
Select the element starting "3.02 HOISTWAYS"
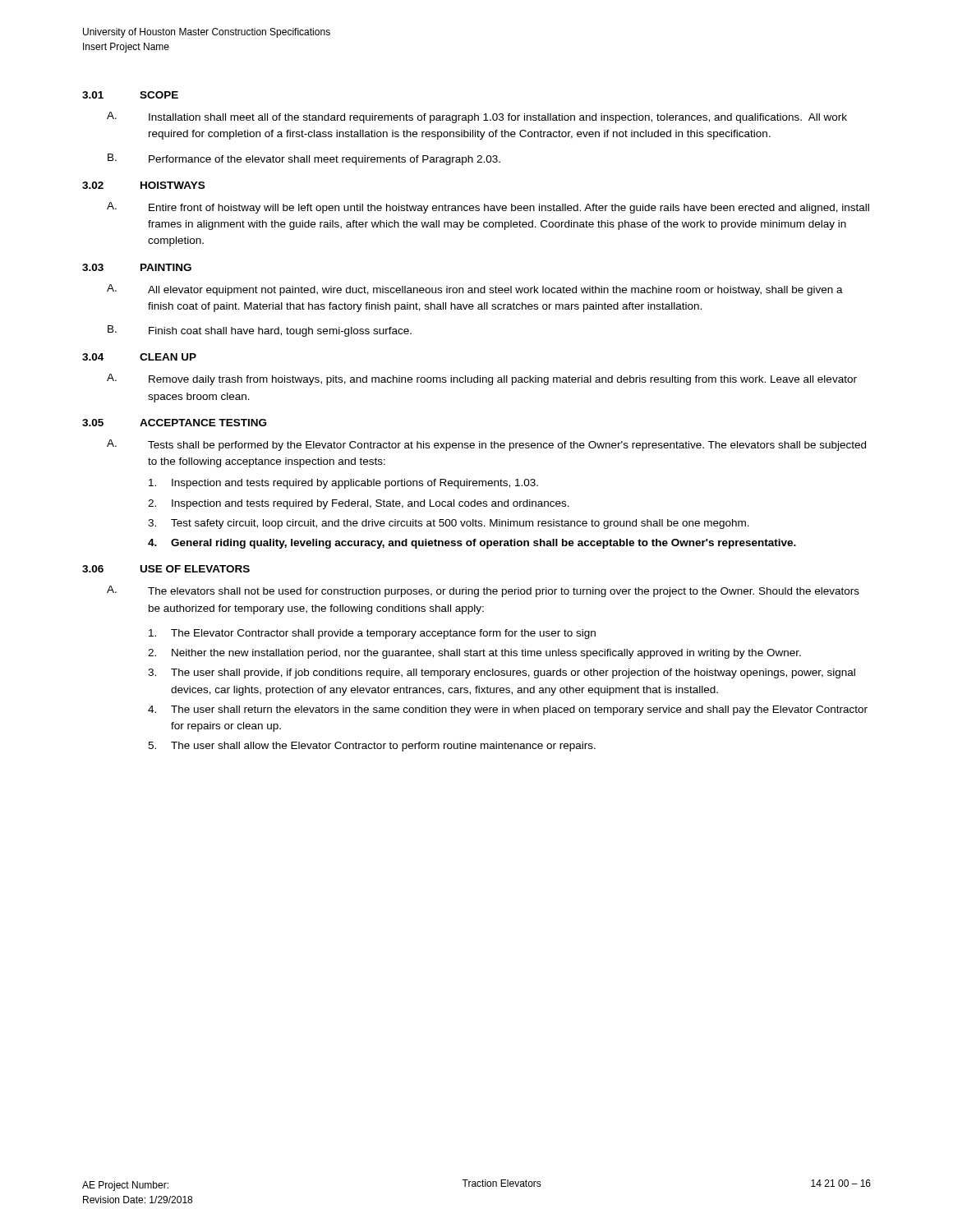pyautogui.click(x=144, y=185)
